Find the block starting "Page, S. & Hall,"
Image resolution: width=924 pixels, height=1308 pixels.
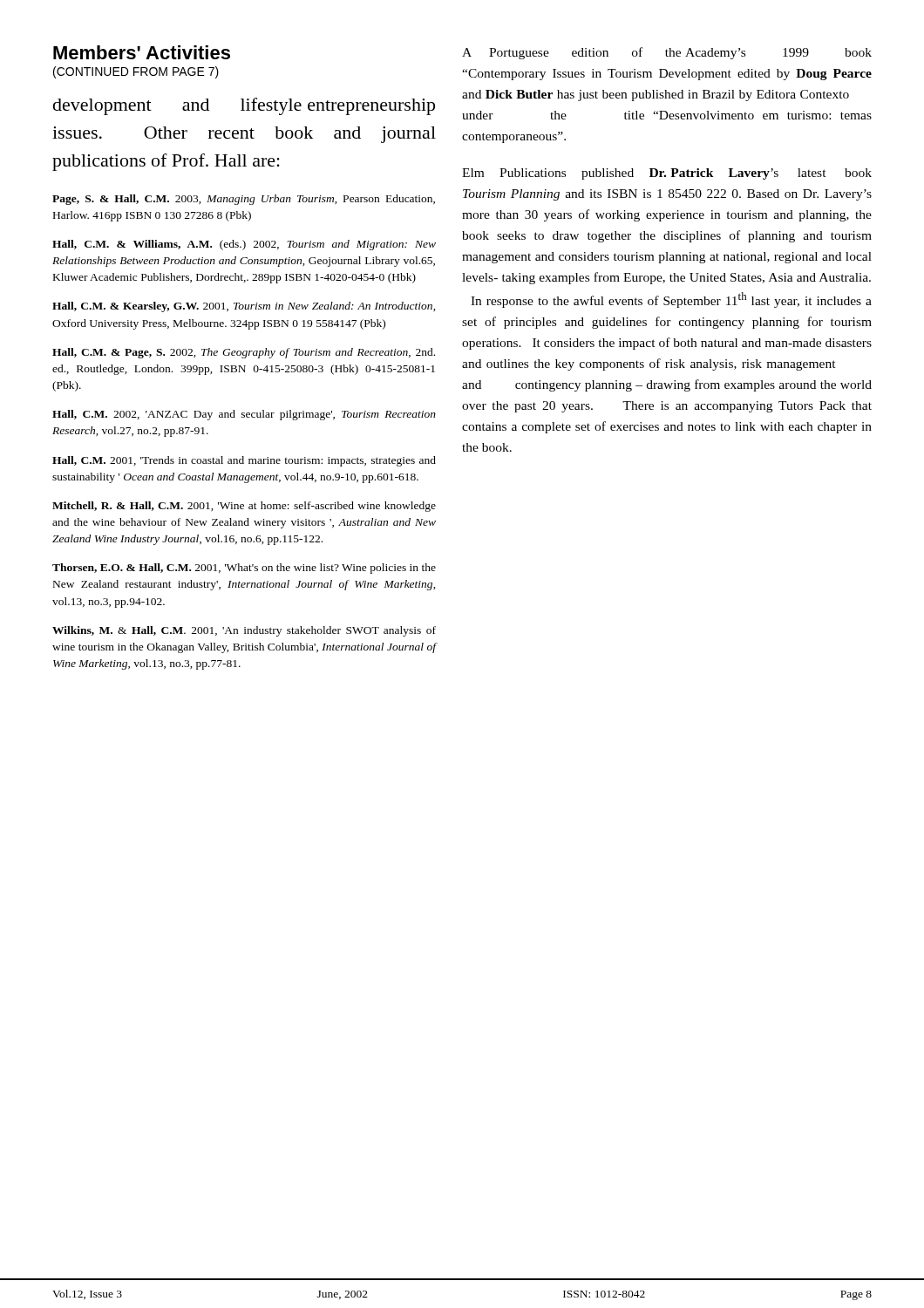click(x=244, y=206)
